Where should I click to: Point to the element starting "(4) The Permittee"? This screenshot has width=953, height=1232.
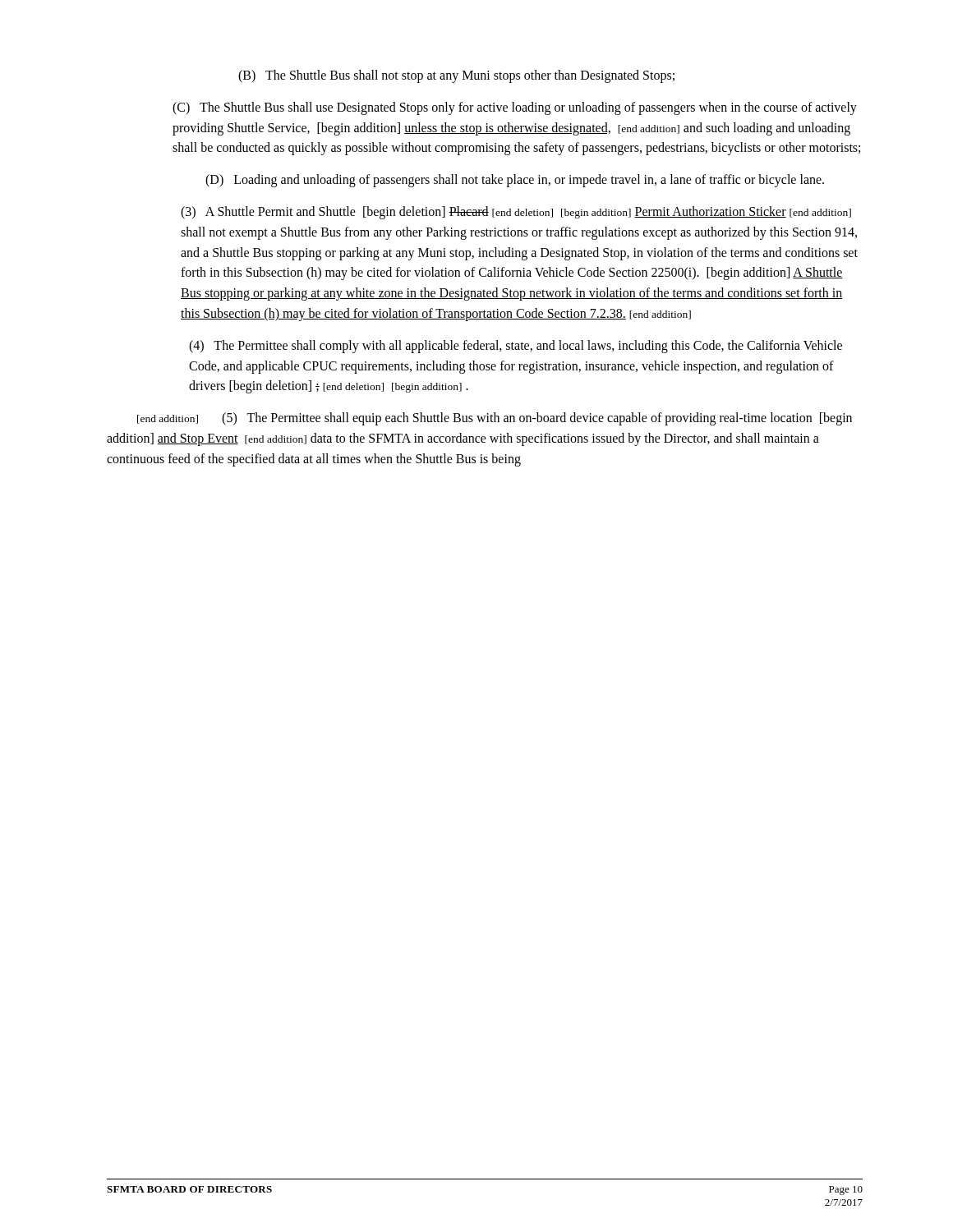pos(516,366)
